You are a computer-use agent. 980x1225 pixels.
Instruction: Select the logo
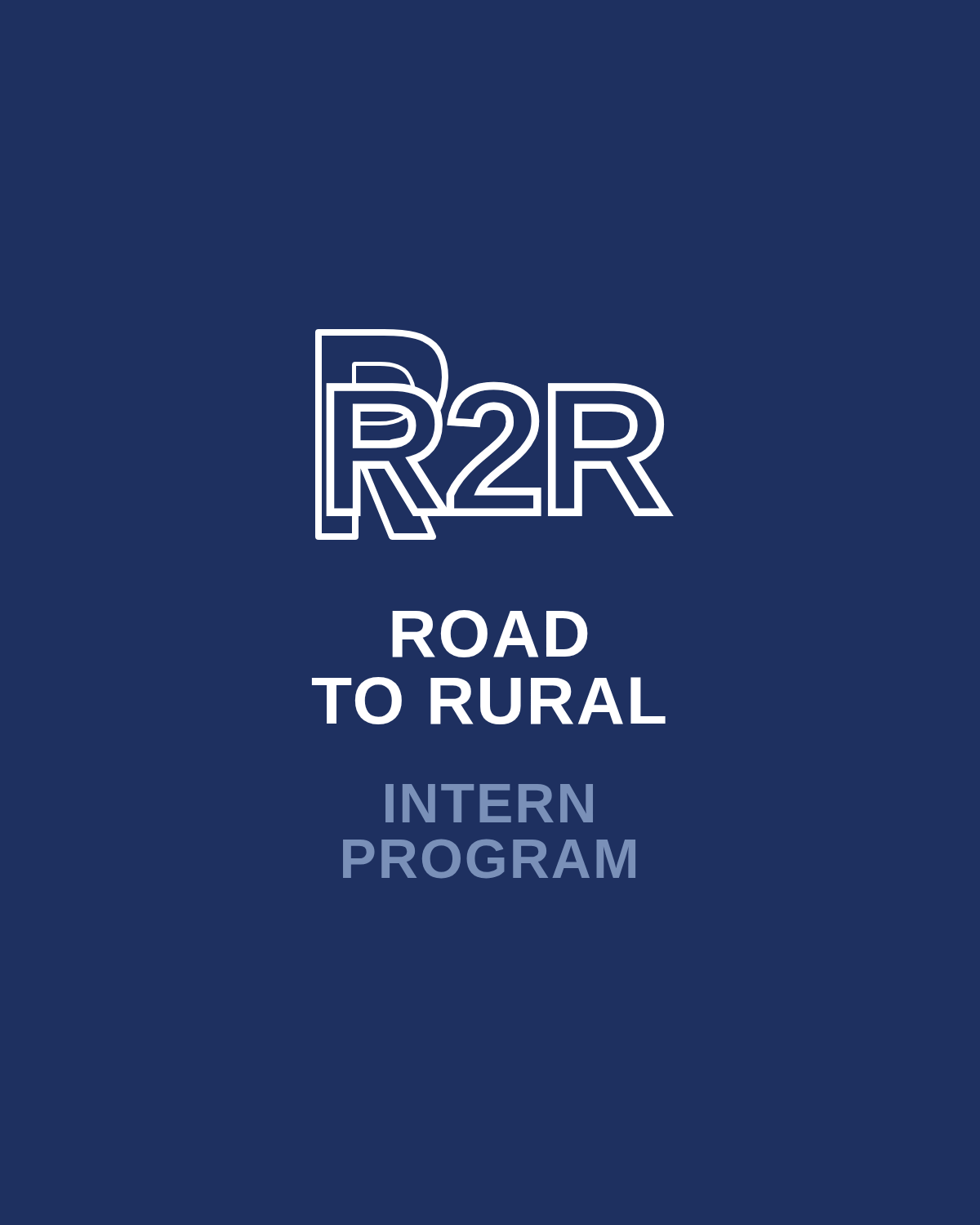tap(490, 446)
